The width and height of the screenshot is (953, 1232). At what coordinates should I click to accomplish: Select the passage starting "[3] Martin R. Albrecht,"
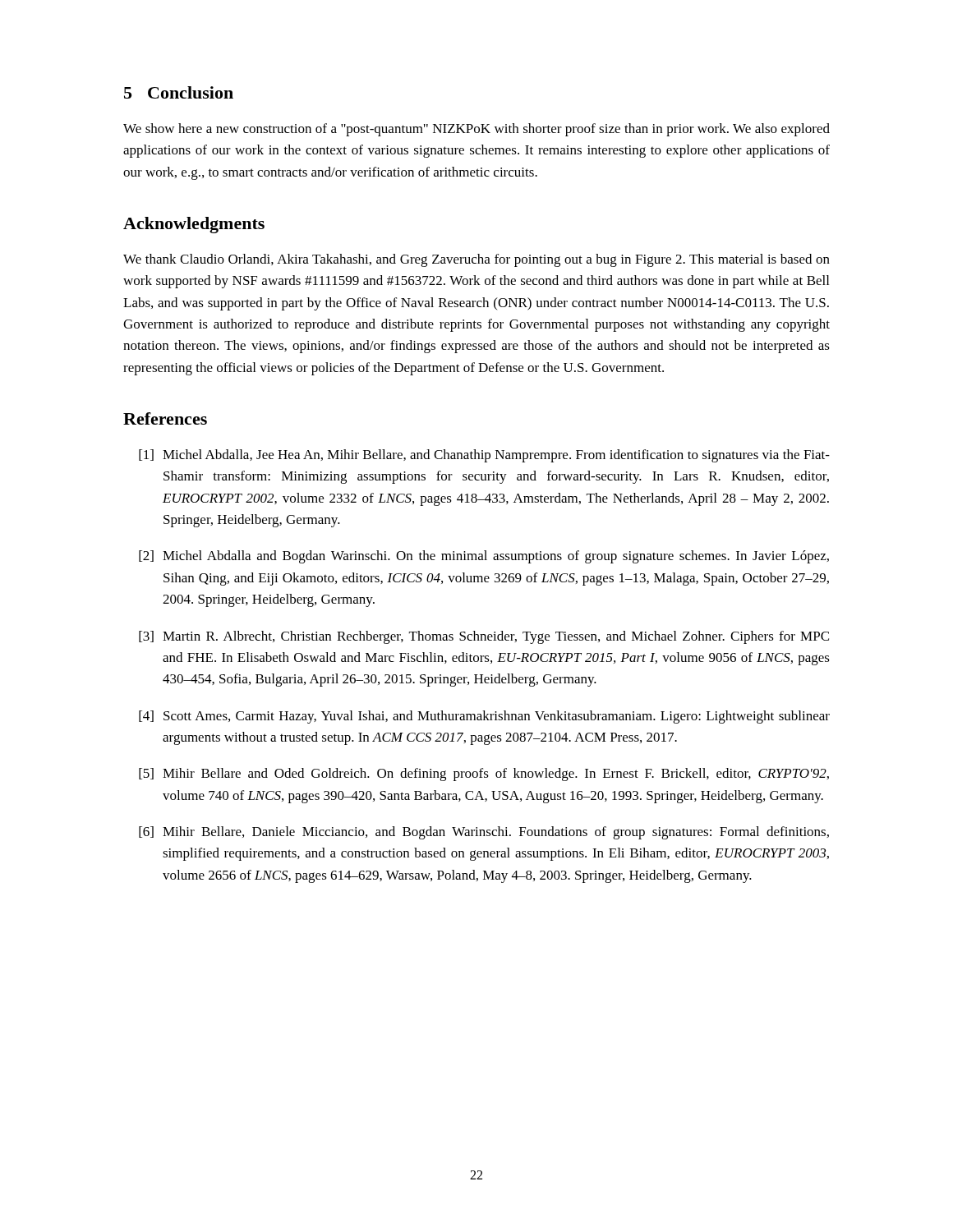[476, 658]
